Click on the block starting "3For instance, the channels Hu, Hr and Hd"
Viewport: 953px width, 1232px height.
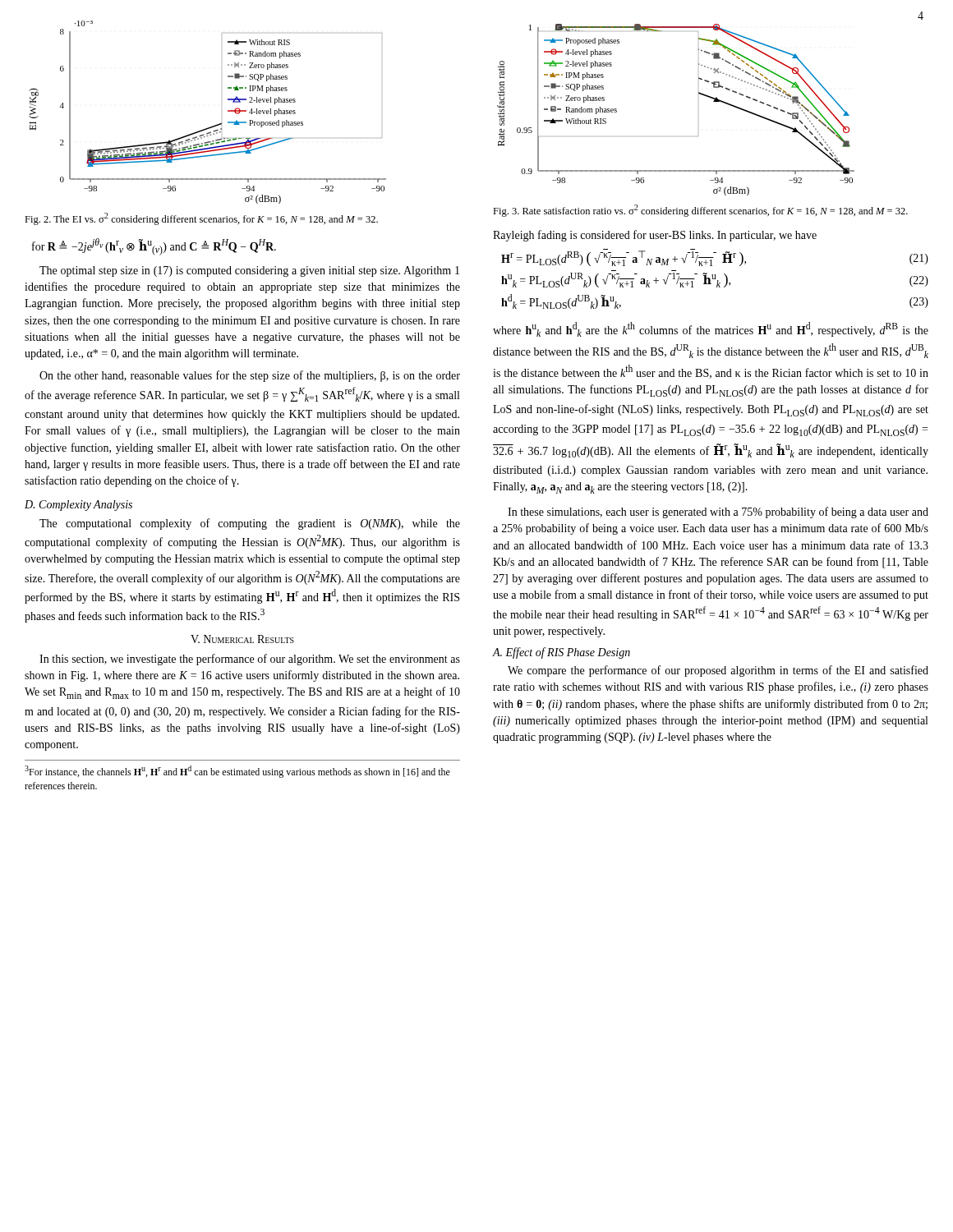[237, 778]
